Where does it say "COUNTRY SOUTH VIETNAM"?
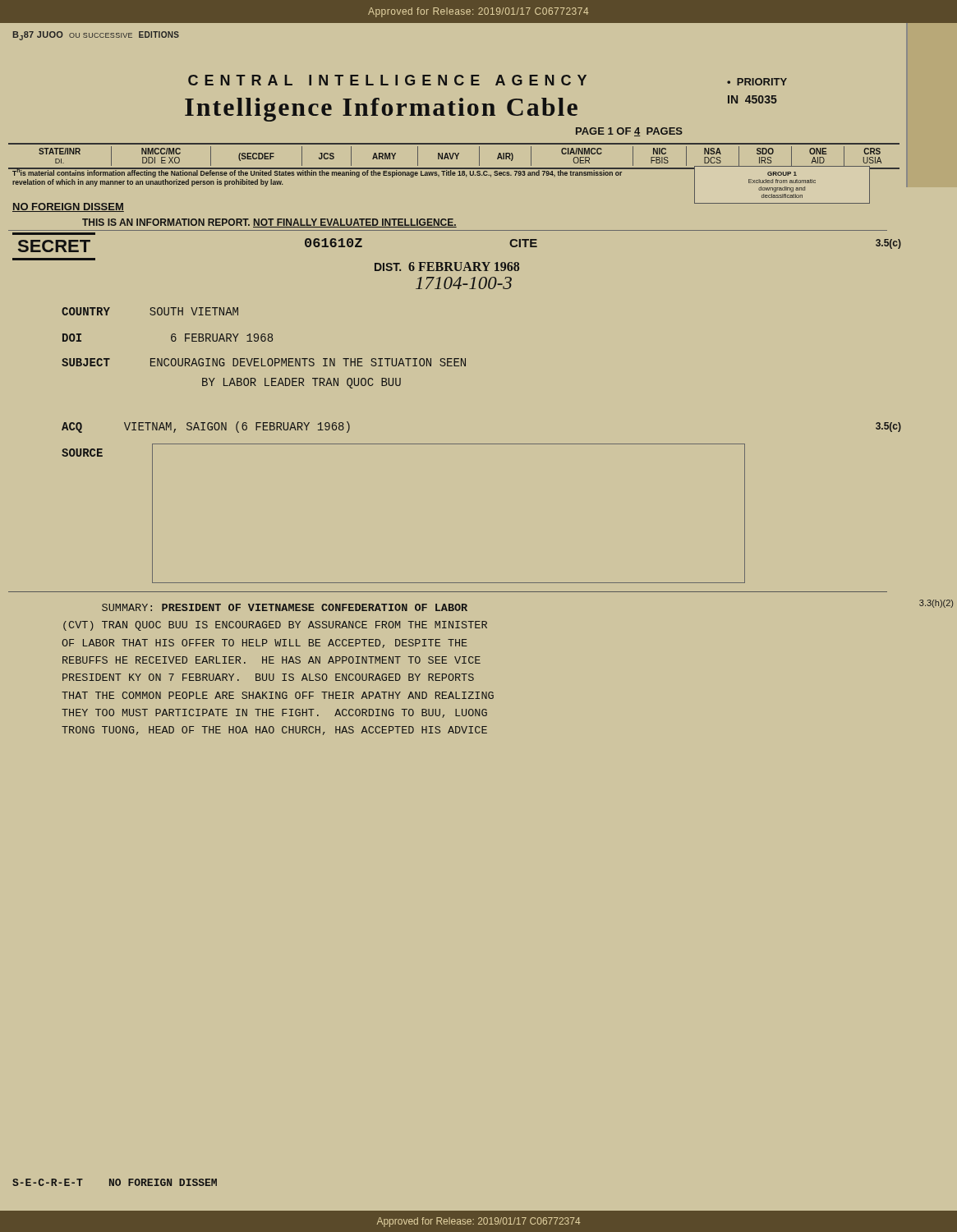 (150, 312)
